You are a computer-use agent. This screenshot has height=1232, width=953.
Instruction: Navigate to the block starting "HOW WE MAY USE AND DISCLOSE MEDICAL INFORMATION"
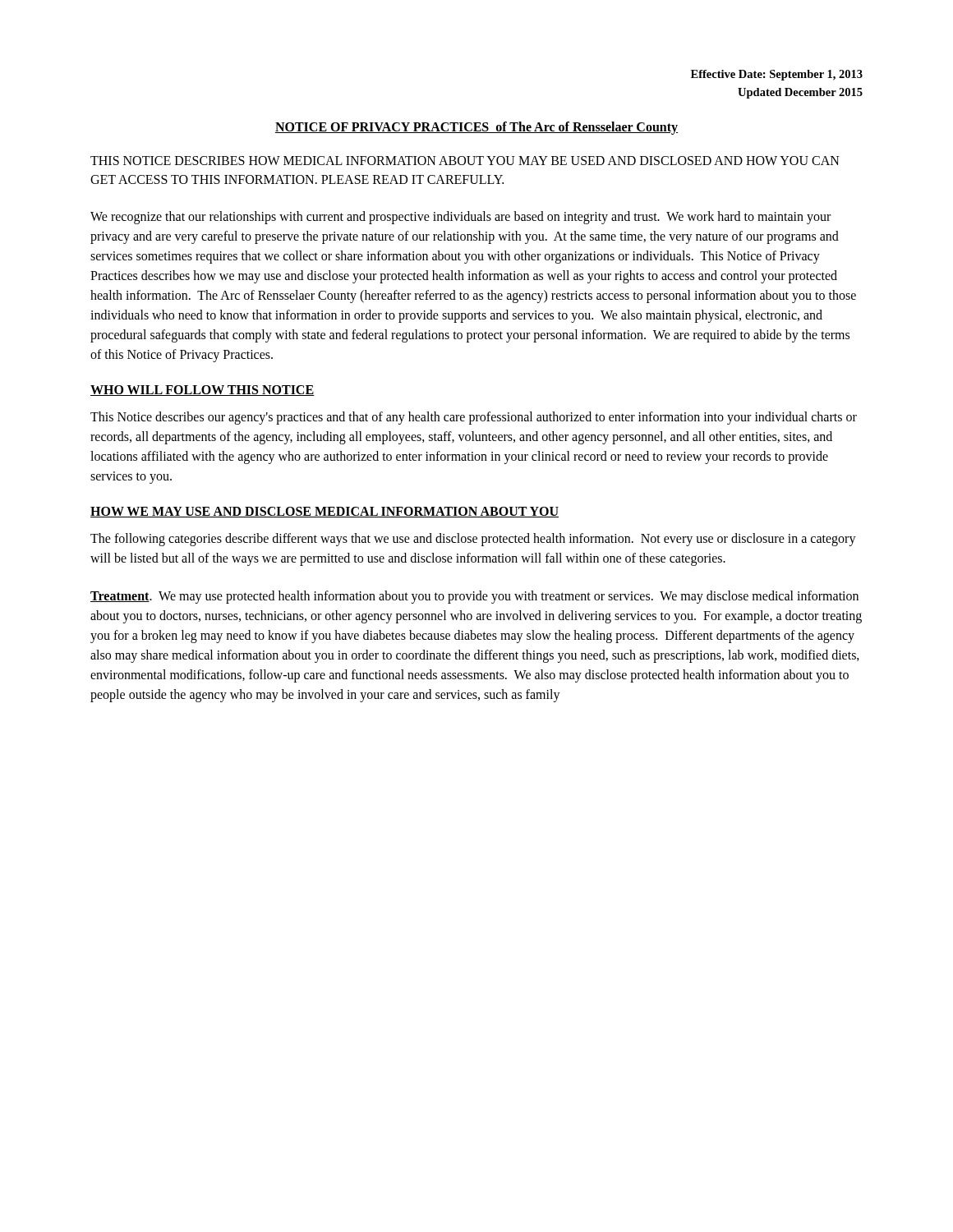coord(324,511)
